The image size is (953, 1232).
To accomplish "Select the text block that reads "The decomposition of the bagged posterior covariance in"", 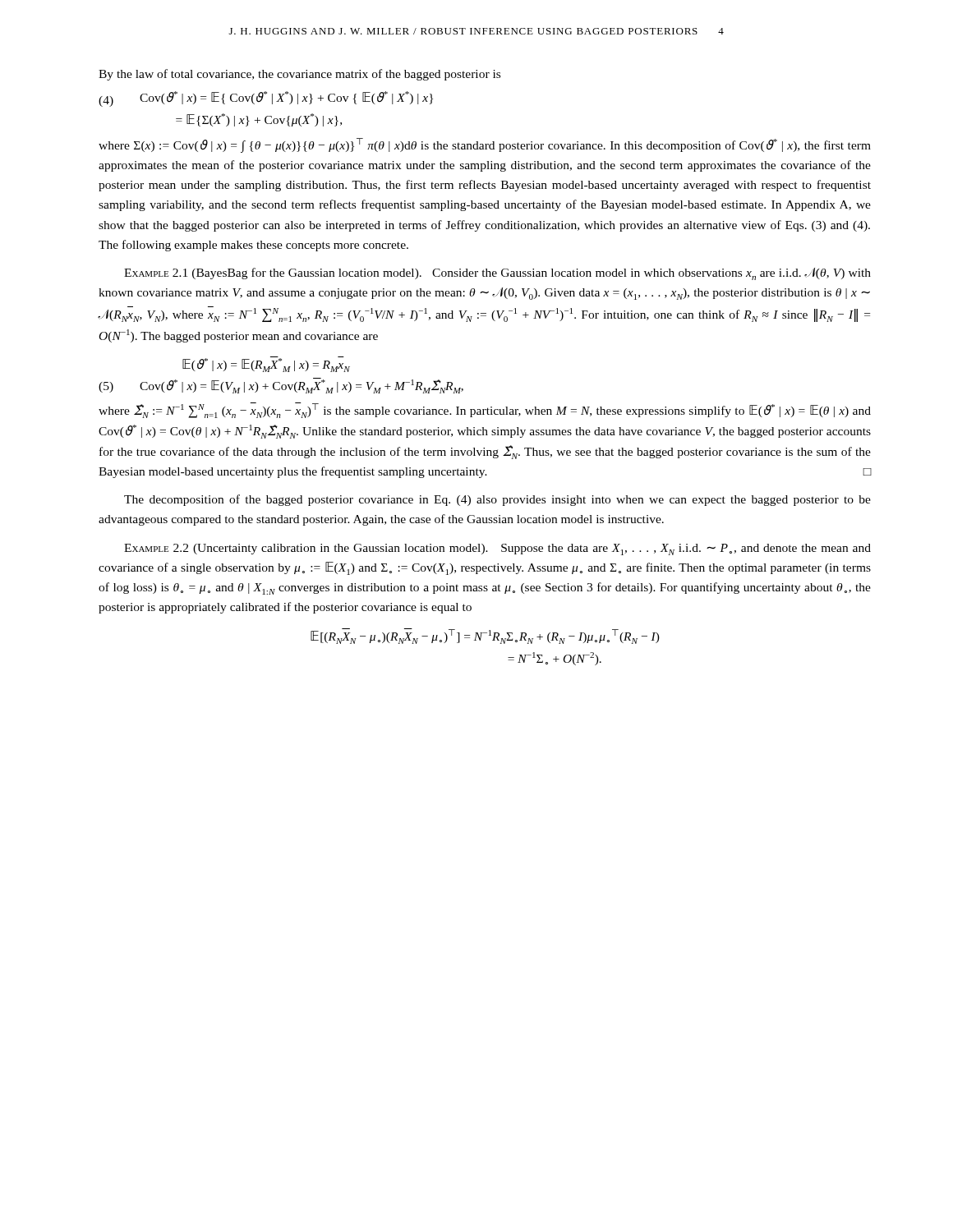I will [x=485, y=510].
